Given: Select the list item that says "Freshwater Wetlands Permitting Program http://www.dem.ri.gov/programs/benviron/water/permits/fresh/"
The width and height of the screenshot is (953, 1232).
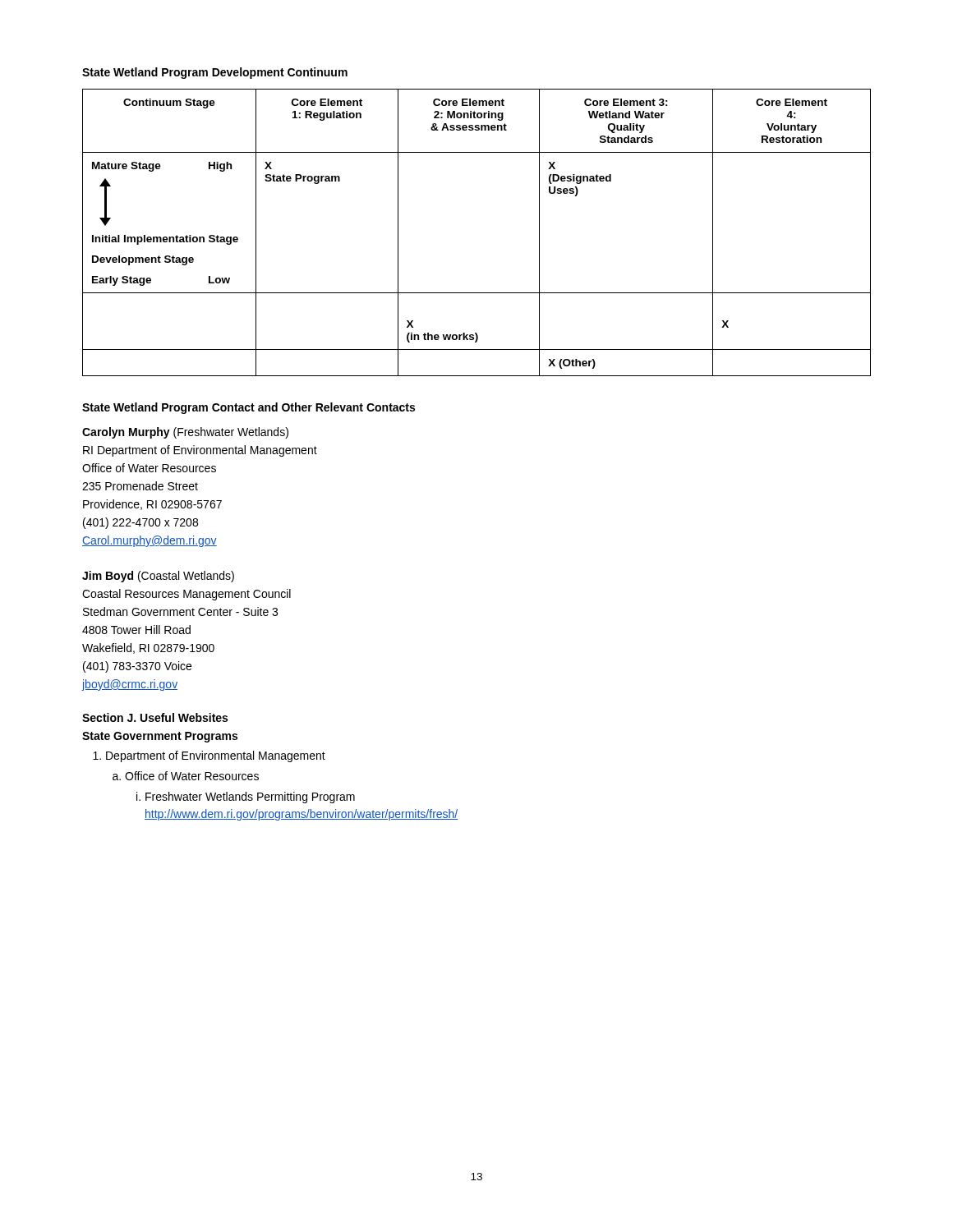Looking at the screenshot, I should [301, 805].
